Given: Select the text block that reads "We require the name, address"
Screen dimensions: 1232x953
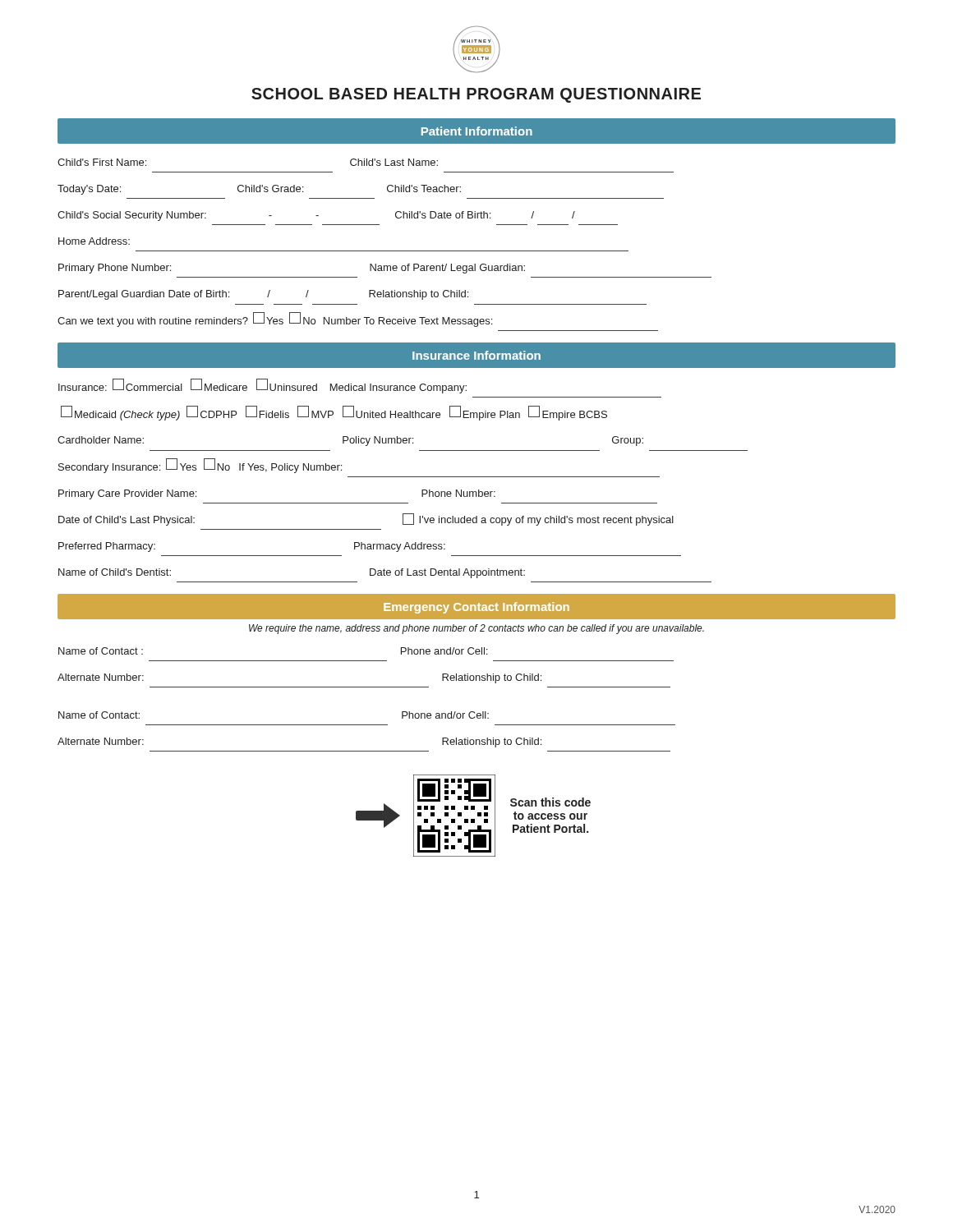Looking at the screenshot, I should tap(476, 628).
